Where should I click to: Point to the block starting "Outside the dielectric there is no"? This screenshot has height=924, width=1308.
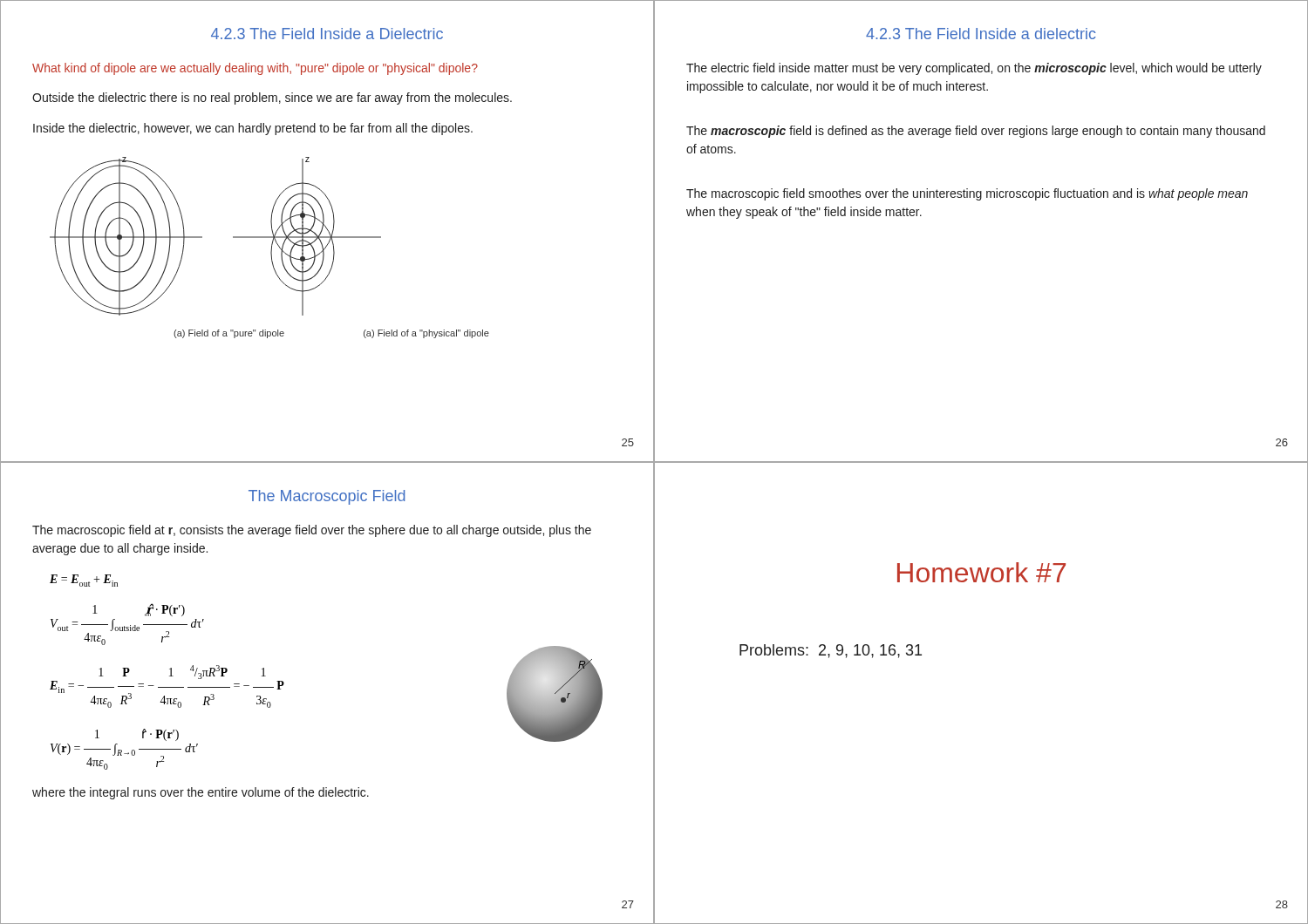[272, 98]
